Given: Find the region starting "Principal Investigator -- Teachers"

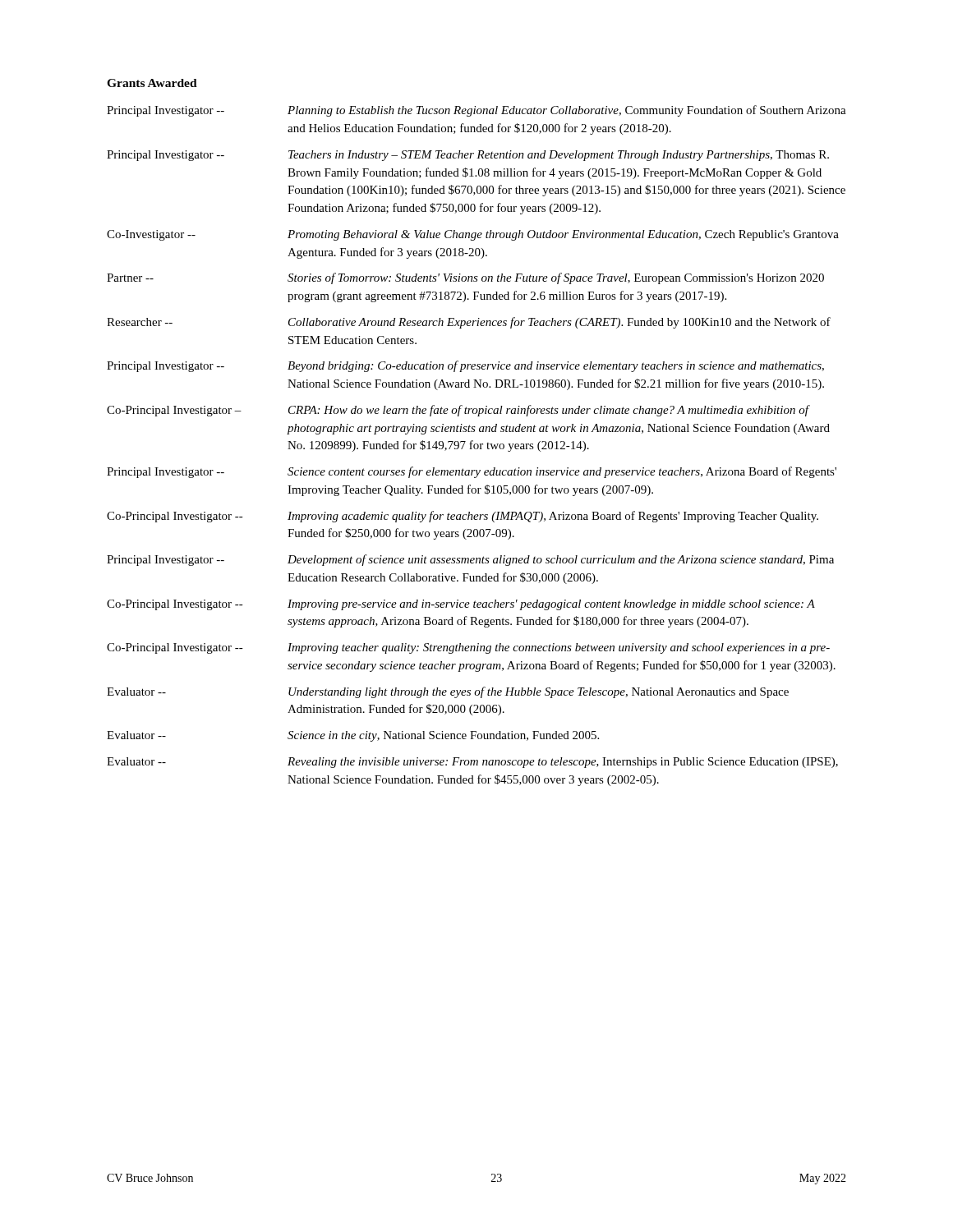Looking at the screenshot, I should pyautogui.click(x=476, y=182).
